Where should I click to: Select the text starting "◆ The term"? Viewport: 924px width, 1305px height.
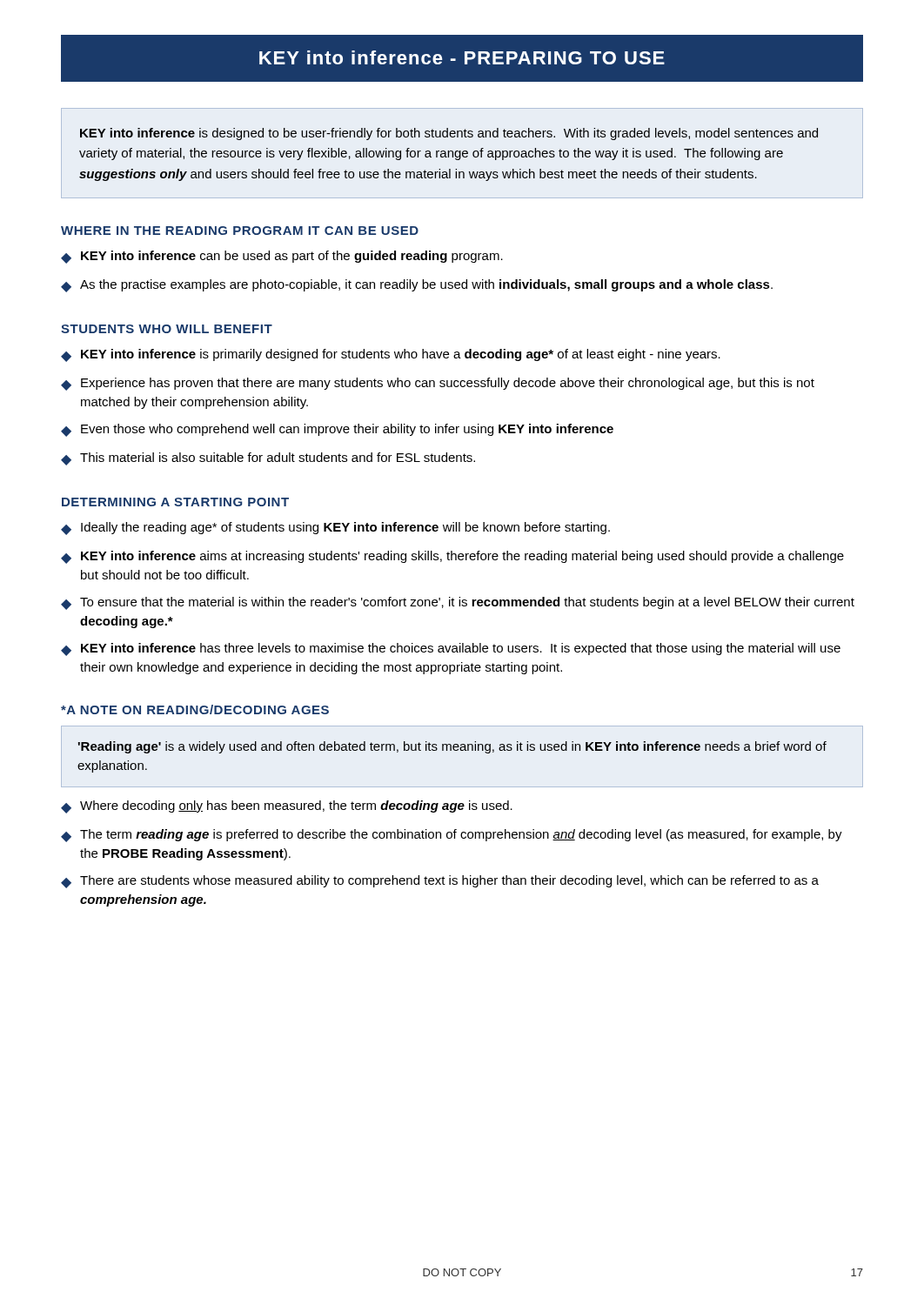pyautogui.click(x=462, y=844)
